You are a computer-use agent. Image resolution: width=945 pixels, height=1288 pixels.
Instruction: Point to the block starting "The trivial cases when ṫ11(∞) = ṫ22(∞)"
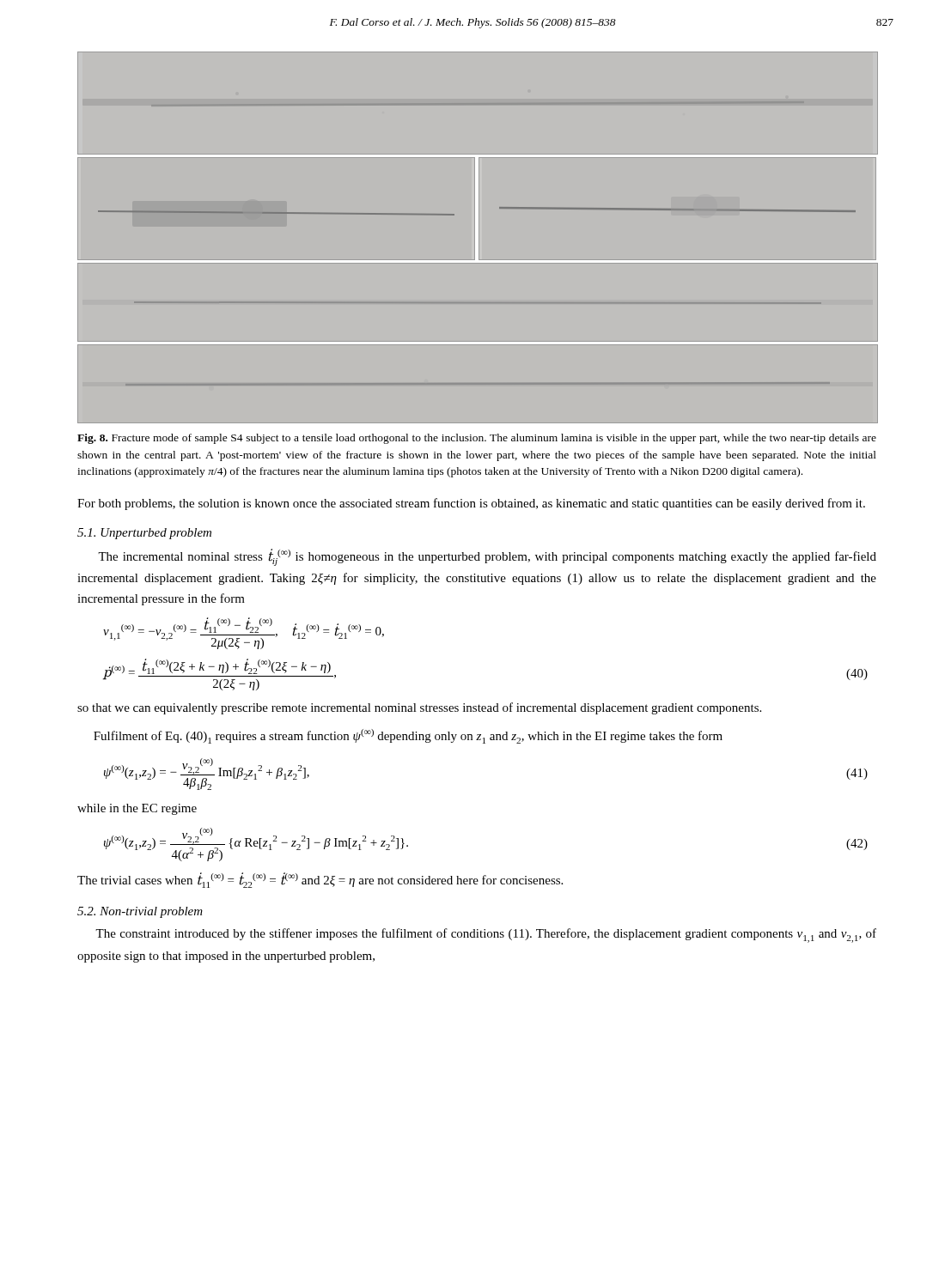321,880
